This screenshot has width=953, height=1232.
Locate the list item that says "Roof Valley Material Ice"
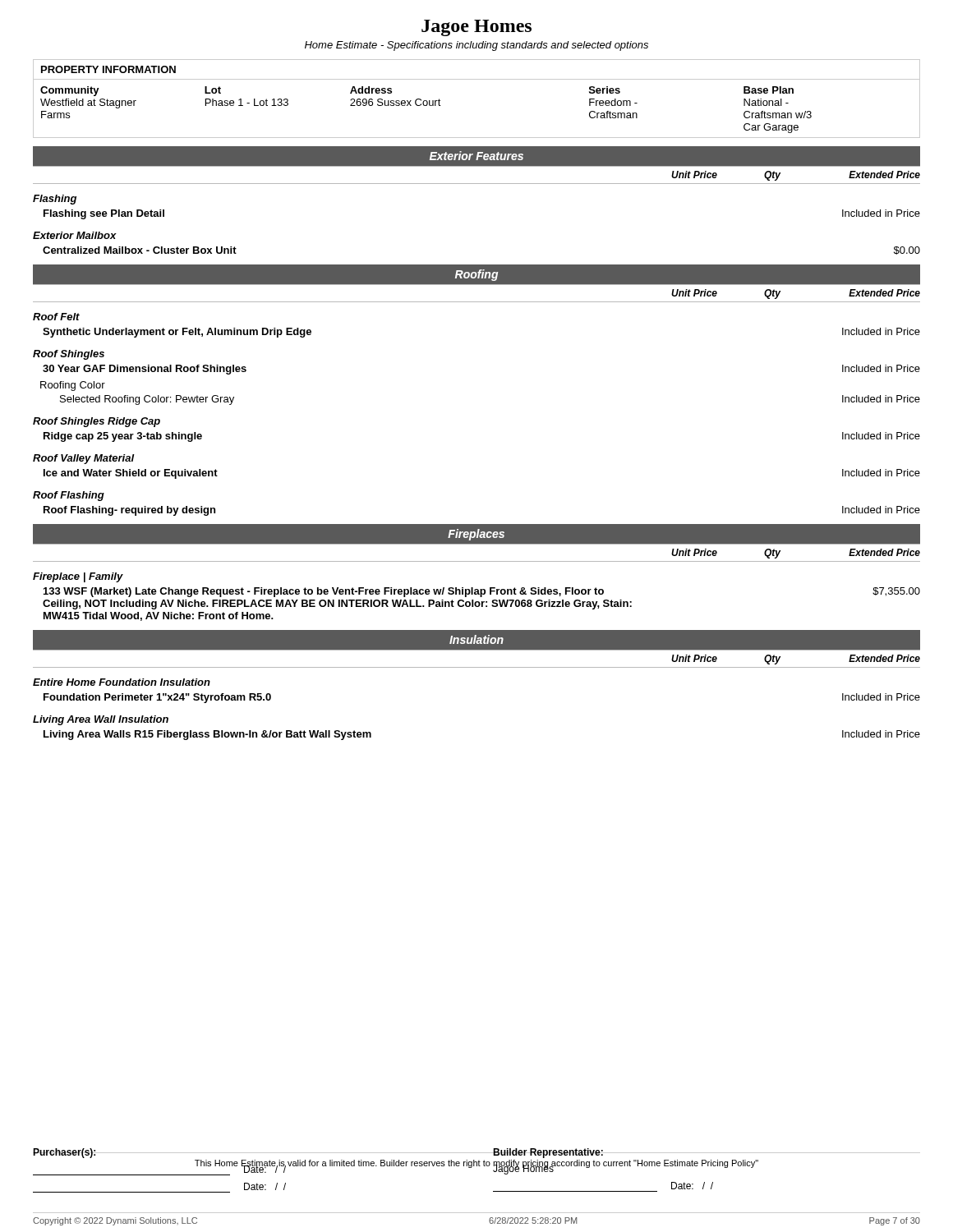(84, 459)
